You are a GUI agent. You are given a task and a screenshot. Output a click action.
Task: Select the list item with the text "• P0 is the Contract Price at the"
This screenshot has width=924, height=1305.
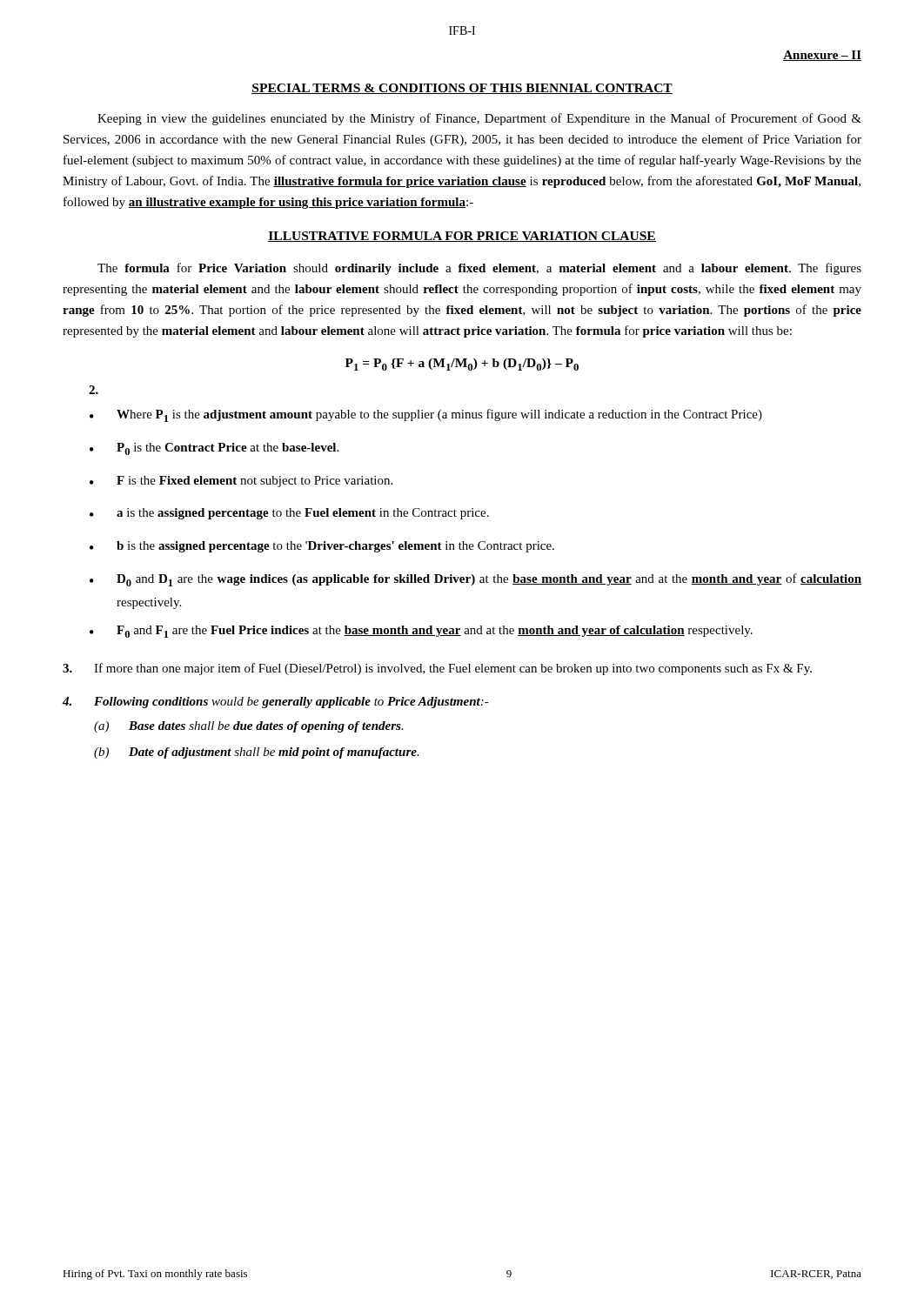214,449
